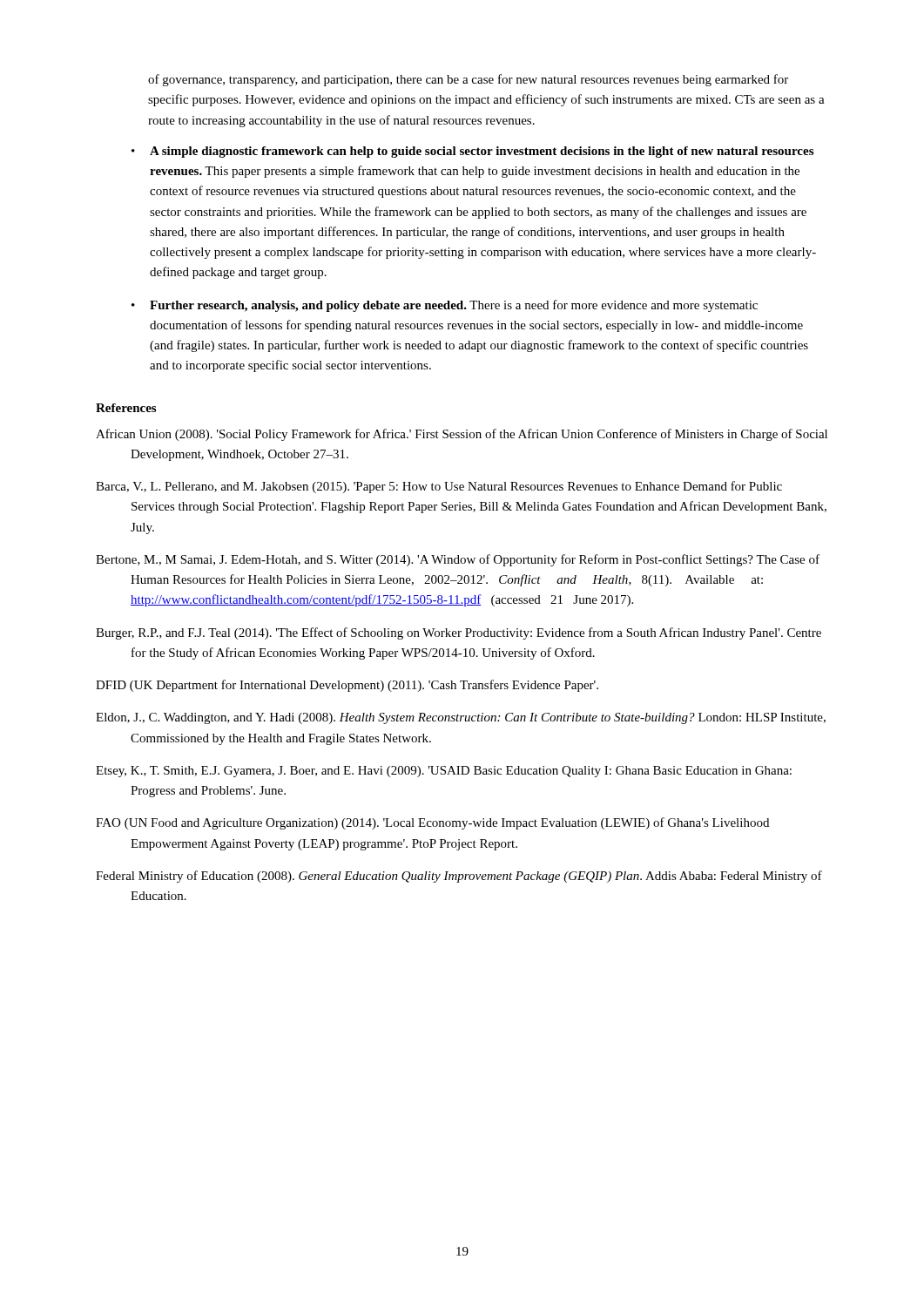Point to the text block starting "A simple diagnostic framework can"
924x1307 pixels.
pos(483,211)
